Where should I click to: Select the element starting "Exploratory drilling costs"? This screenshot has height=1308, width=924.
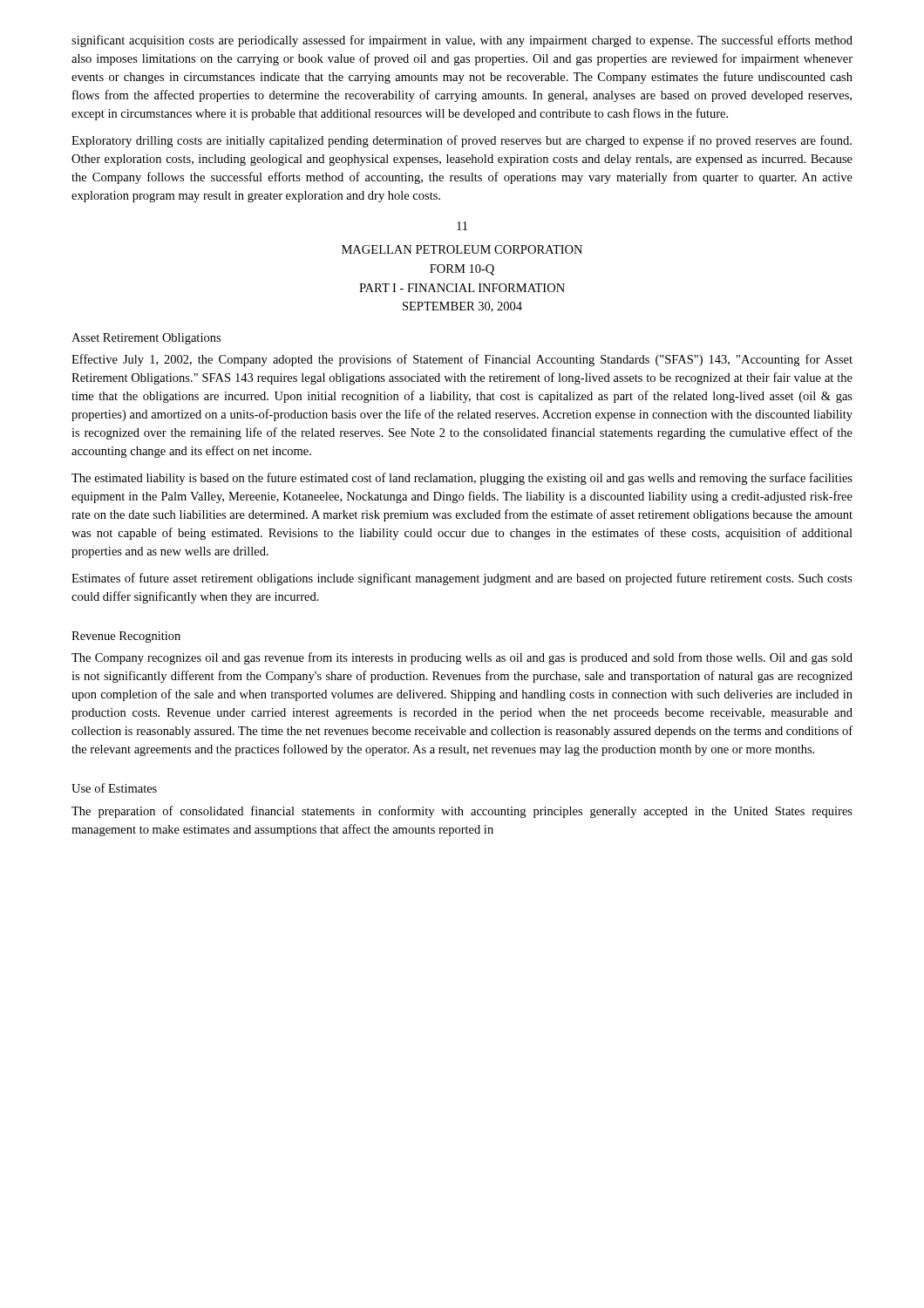462,168
